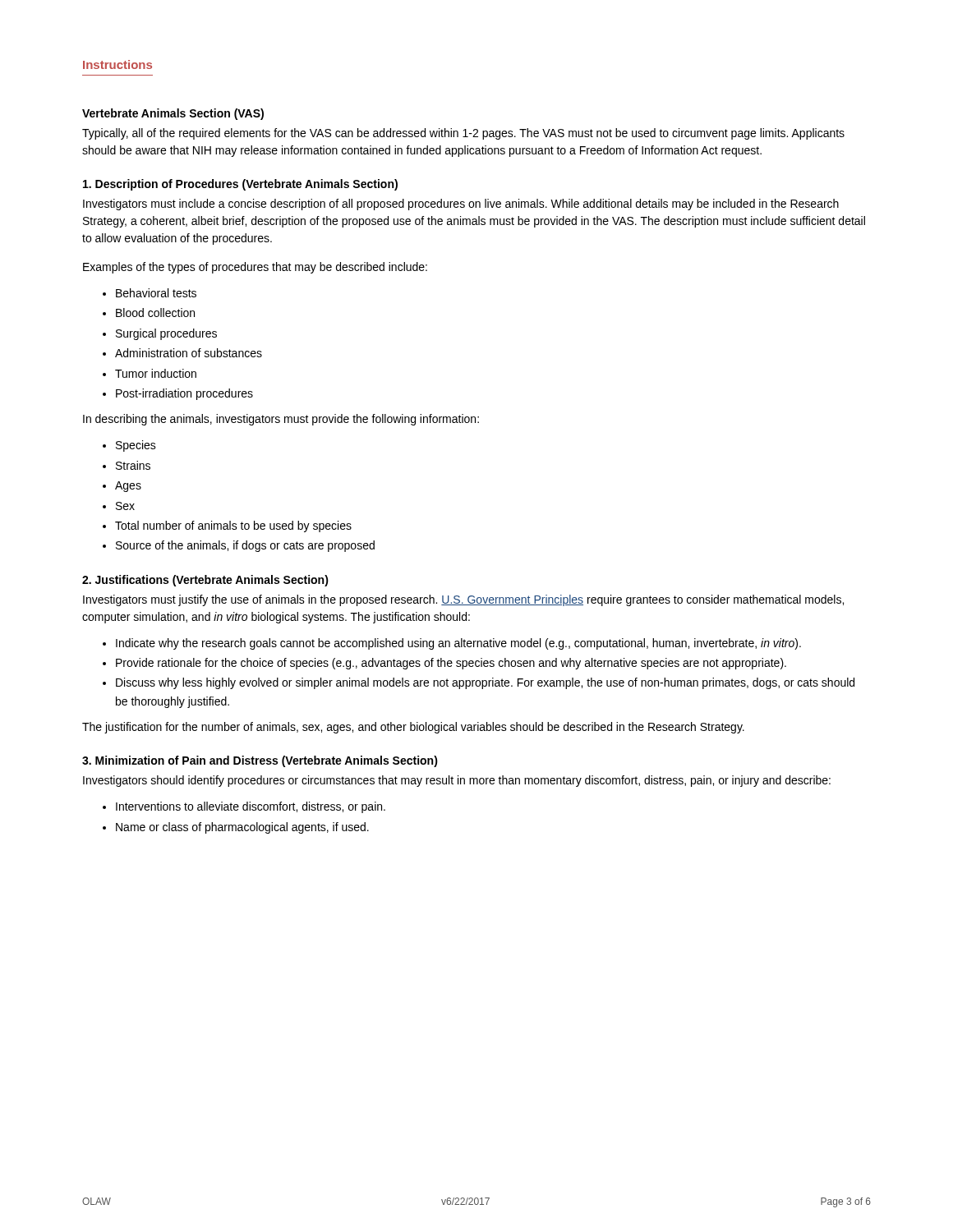953x1232 pixels.
Task: Select the element starting "2. Justifications (Vertebrate Animals Section)"
Action: coord(205,580)
